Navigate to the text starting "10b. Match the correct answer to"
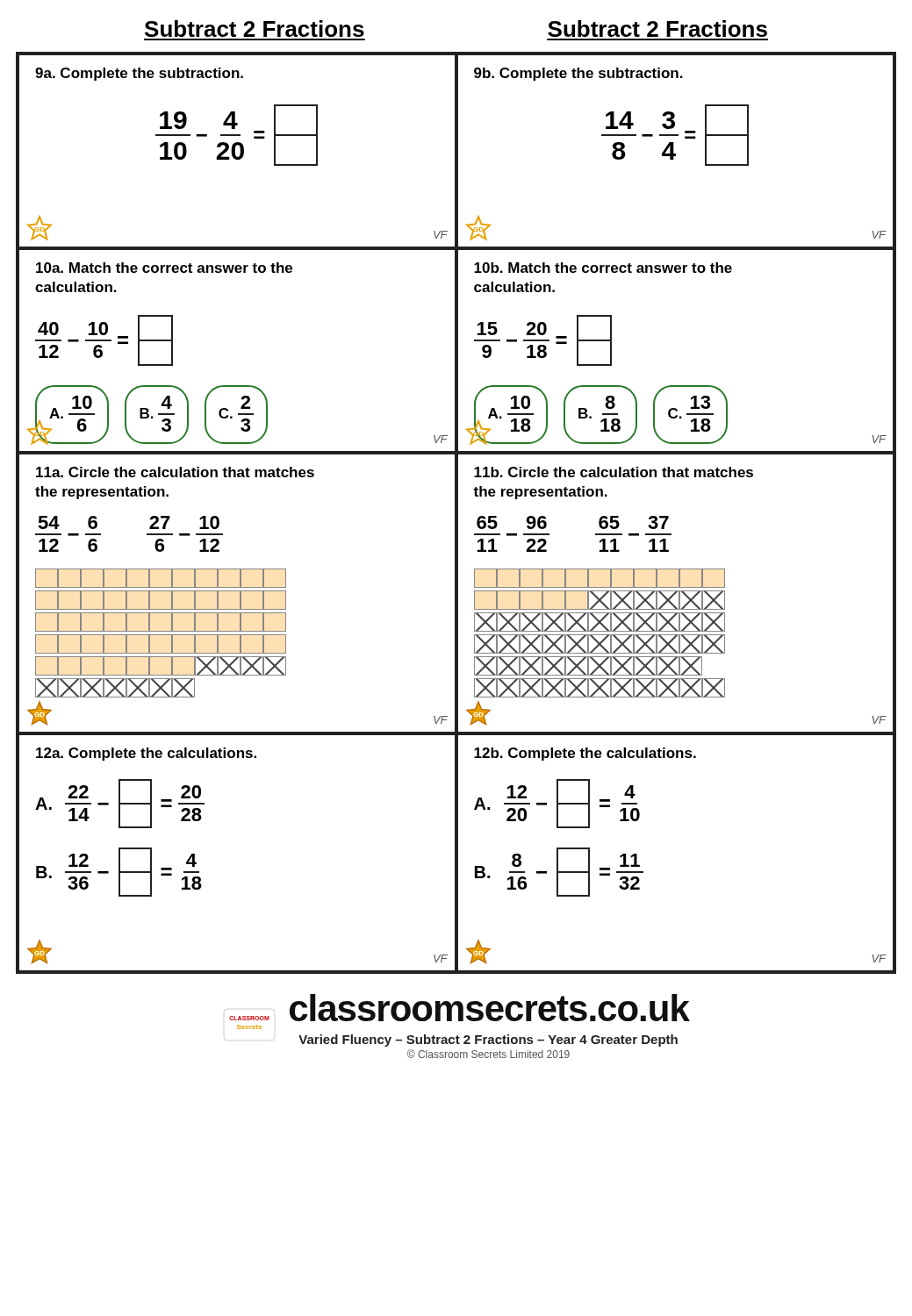912x1316 pixels. (603, 278)
